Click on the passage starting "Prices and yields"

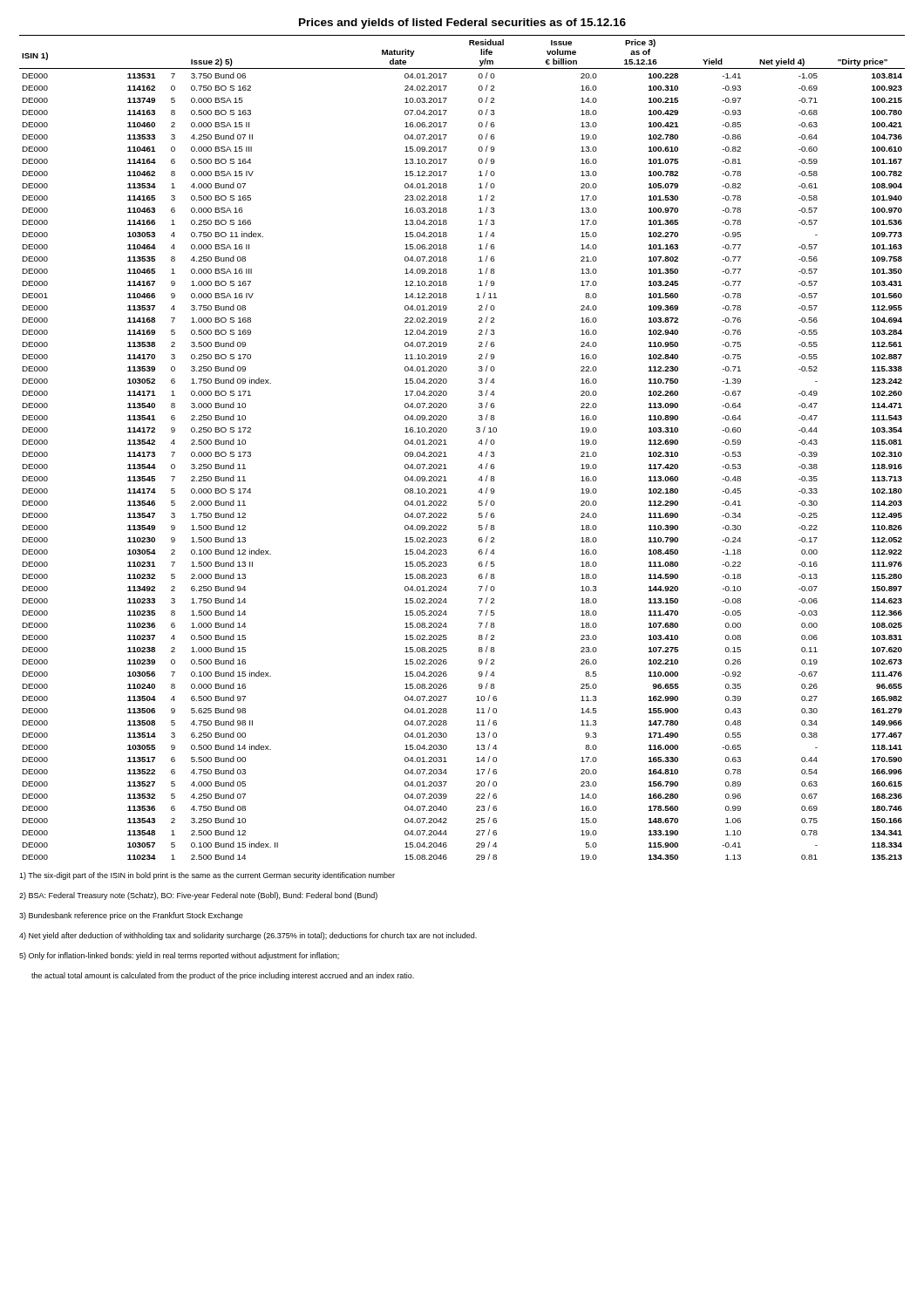point(462,22)
